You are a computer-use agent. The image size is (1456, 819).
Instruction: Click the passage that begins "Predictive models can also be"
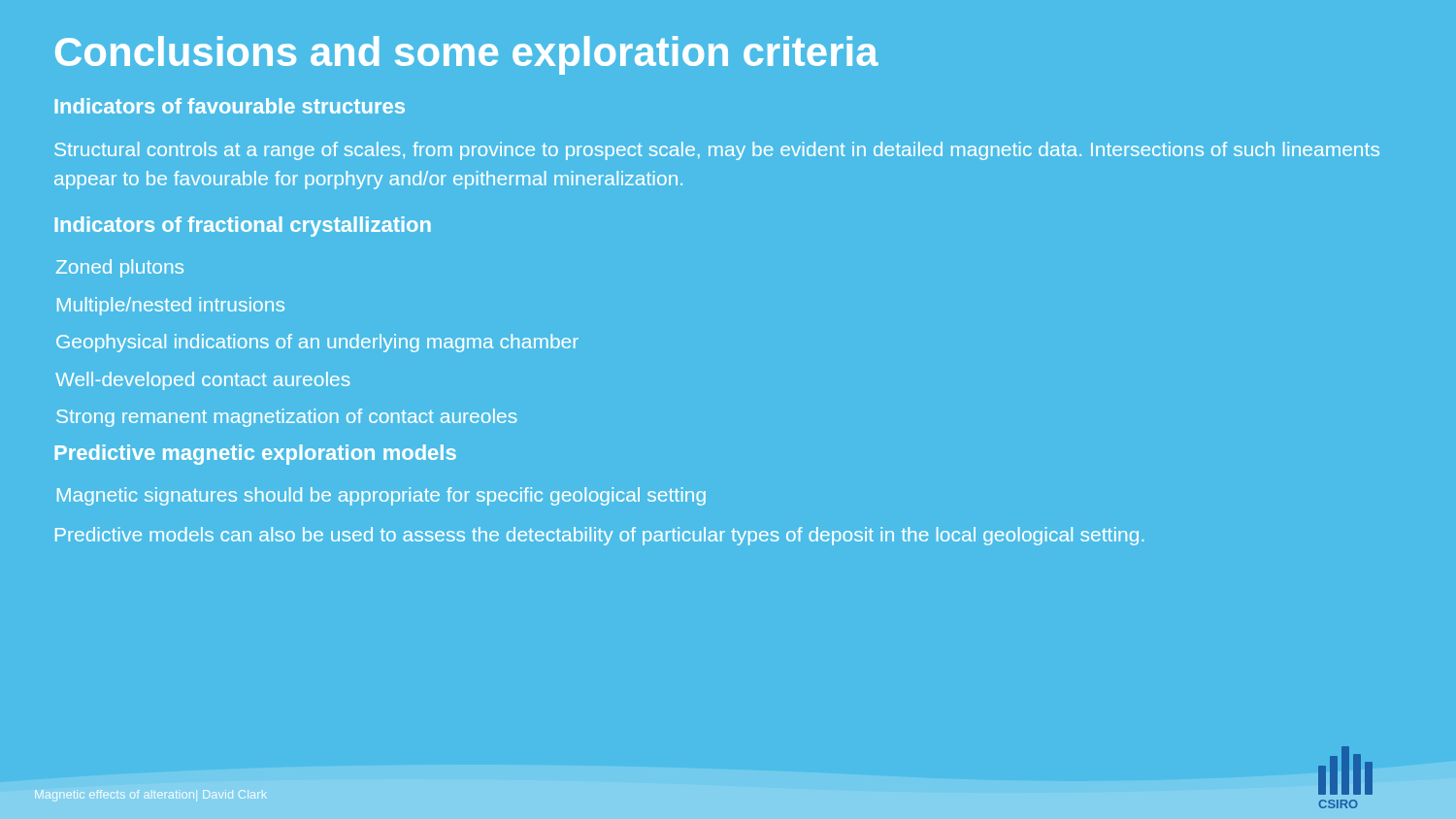coord(600,534)
